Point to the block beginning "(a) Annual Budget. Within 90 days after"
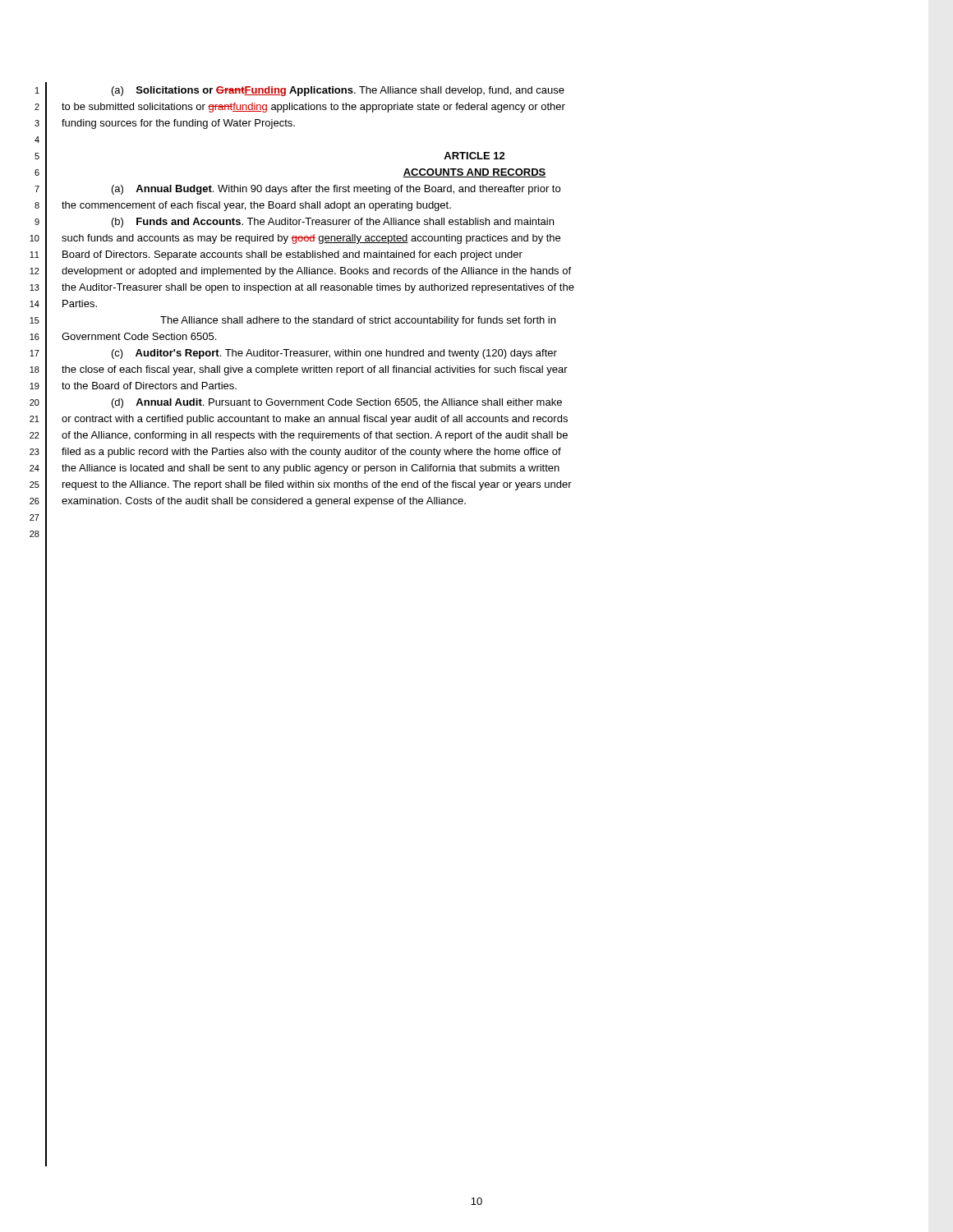 336,188
